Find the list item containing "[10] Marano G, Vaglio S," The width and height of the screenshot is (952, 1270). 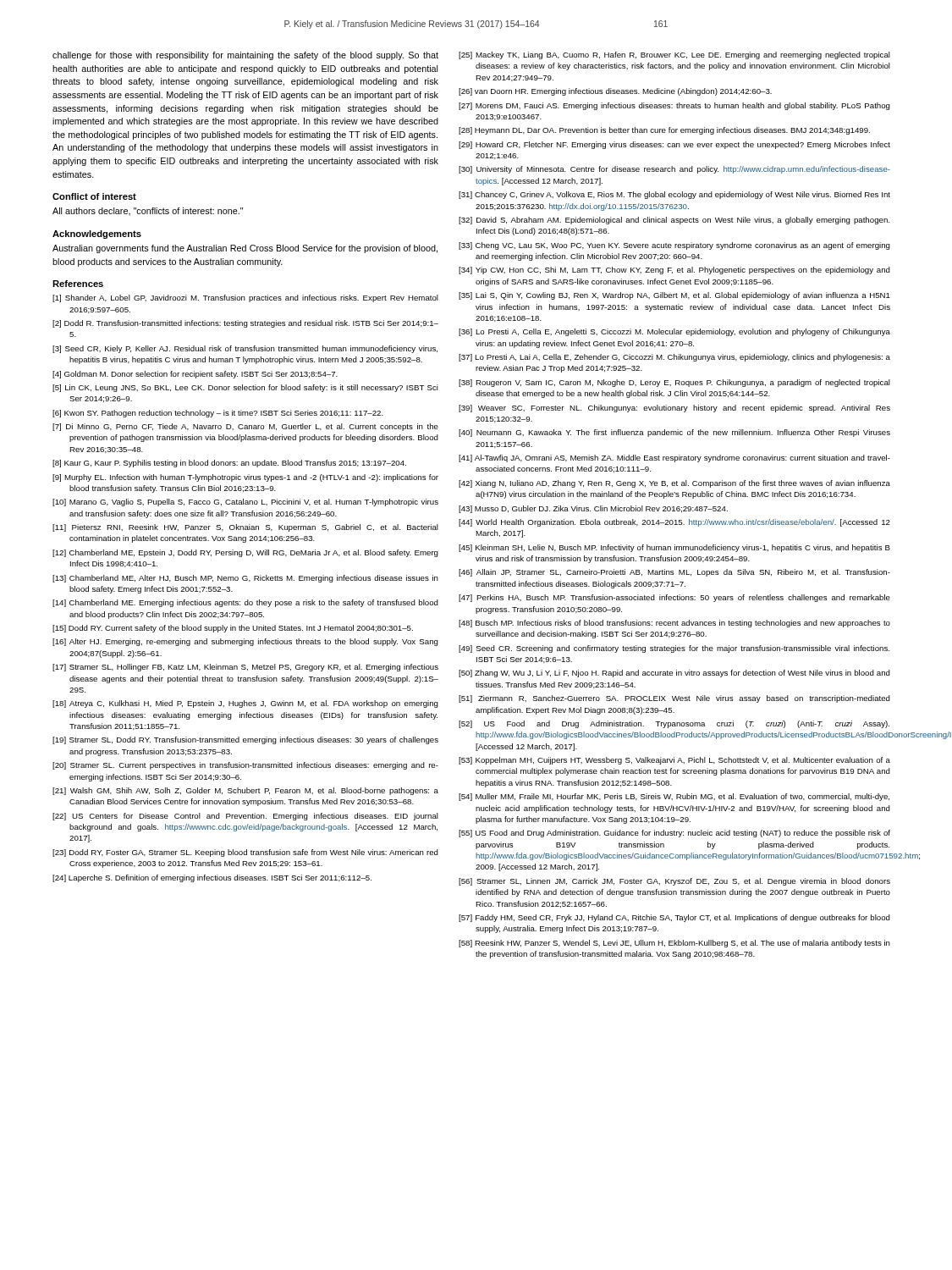(245, 508)
